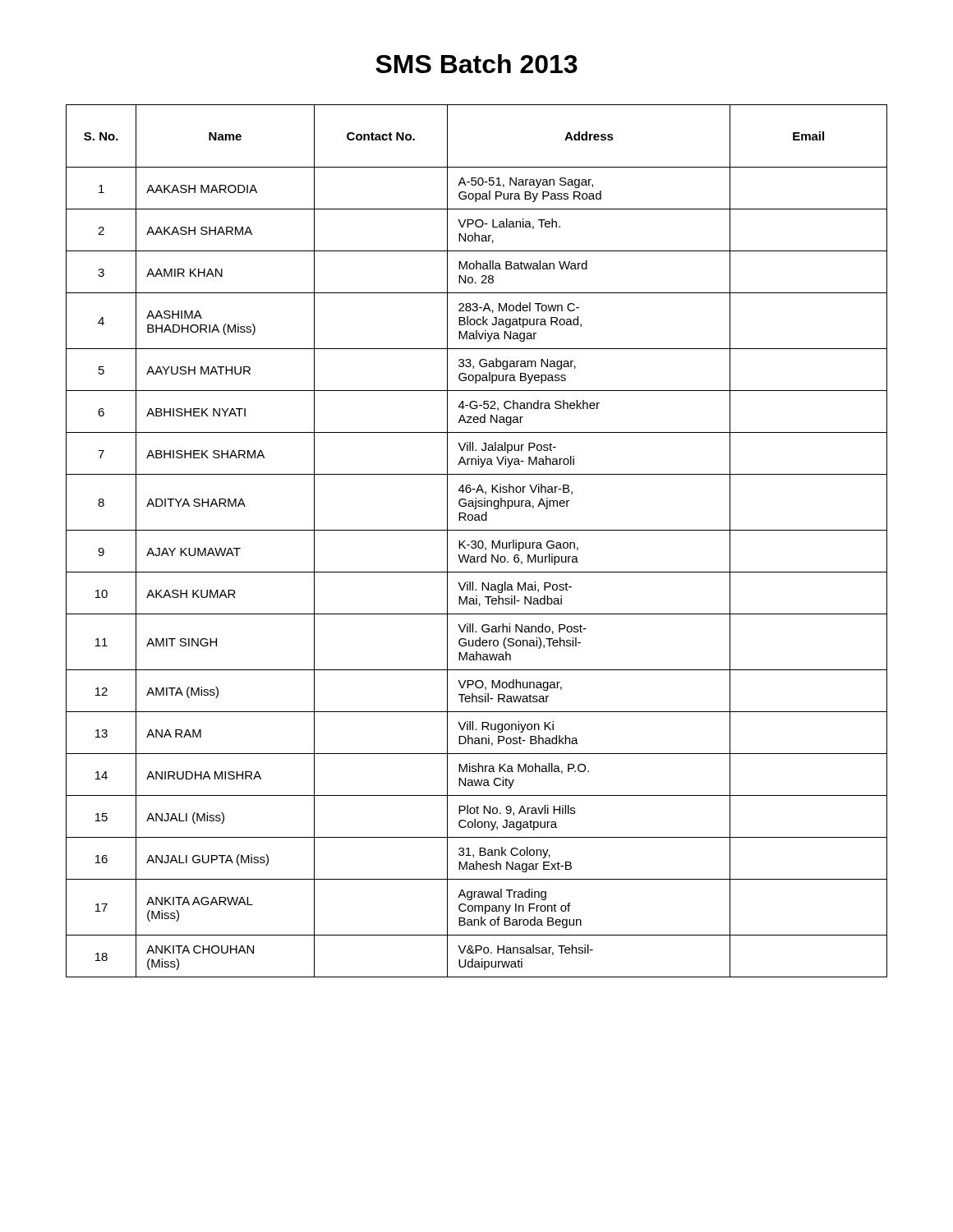Click on the table containing "AAYUSH MATHUR"

476,541
